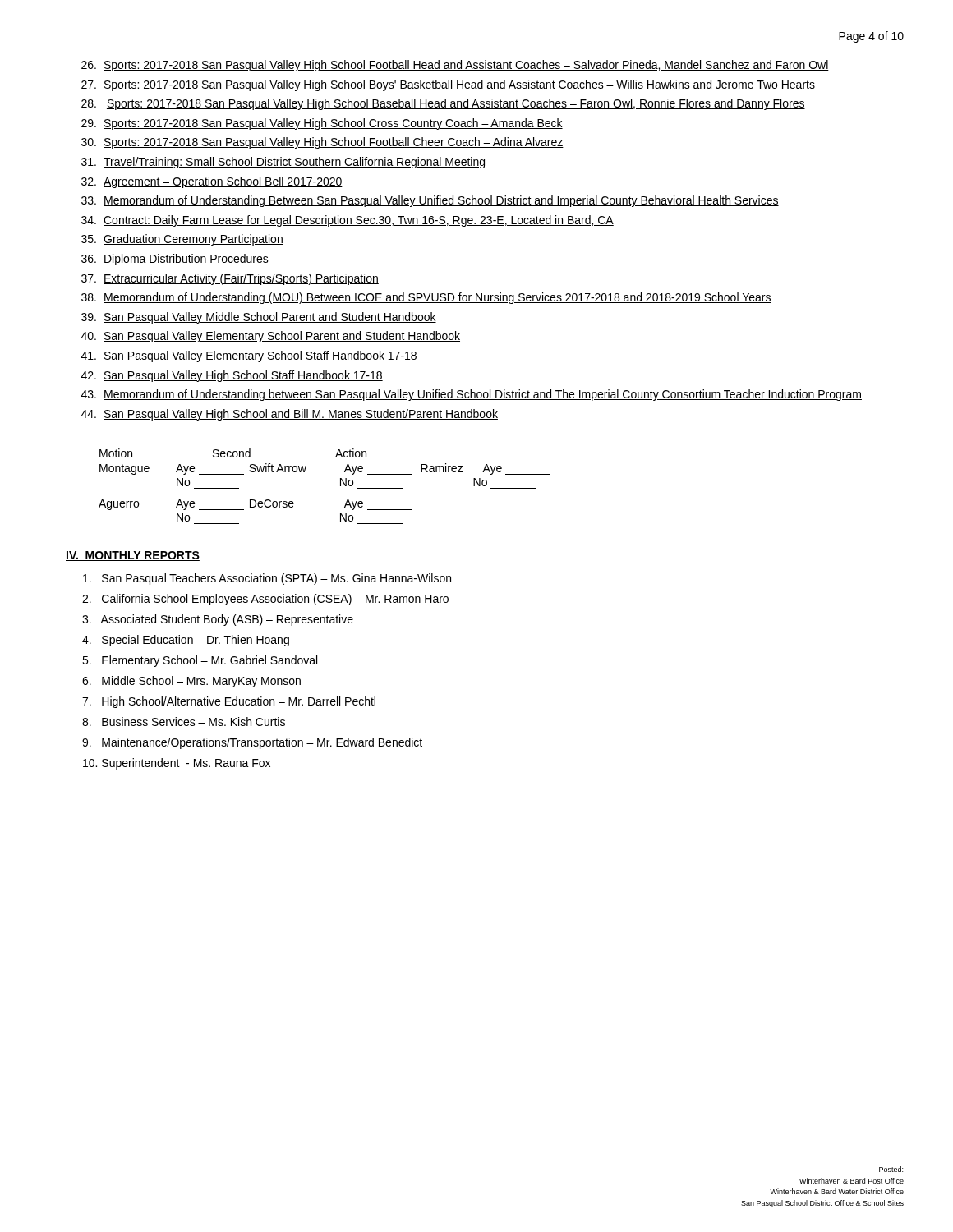
Task: Click on the list item that says "33. Memorandum of Understanding Between"
Action: [x=485, y=201]
